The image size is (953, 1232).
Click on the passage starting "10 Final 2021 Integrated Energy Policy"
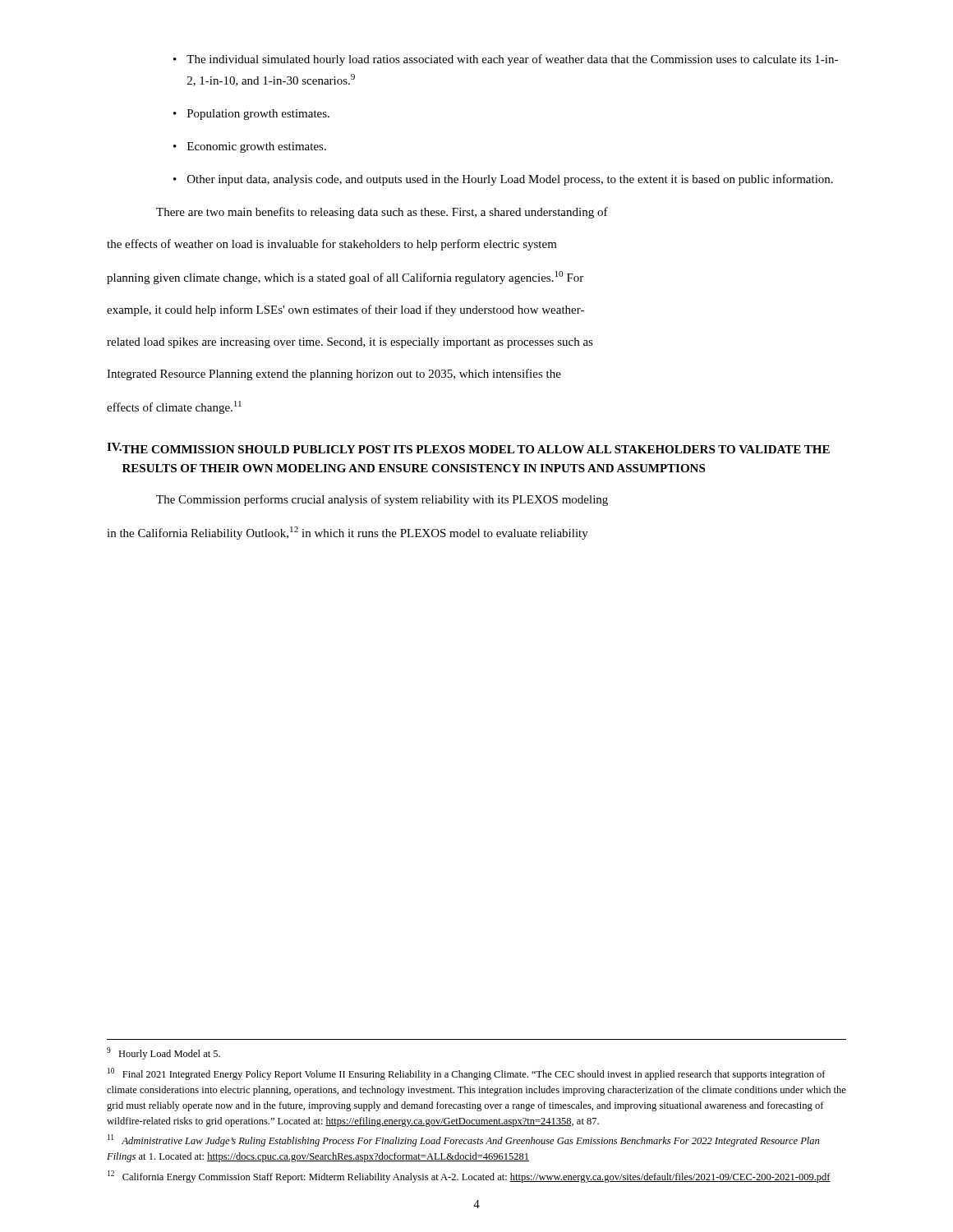[x=476, y=1097]
